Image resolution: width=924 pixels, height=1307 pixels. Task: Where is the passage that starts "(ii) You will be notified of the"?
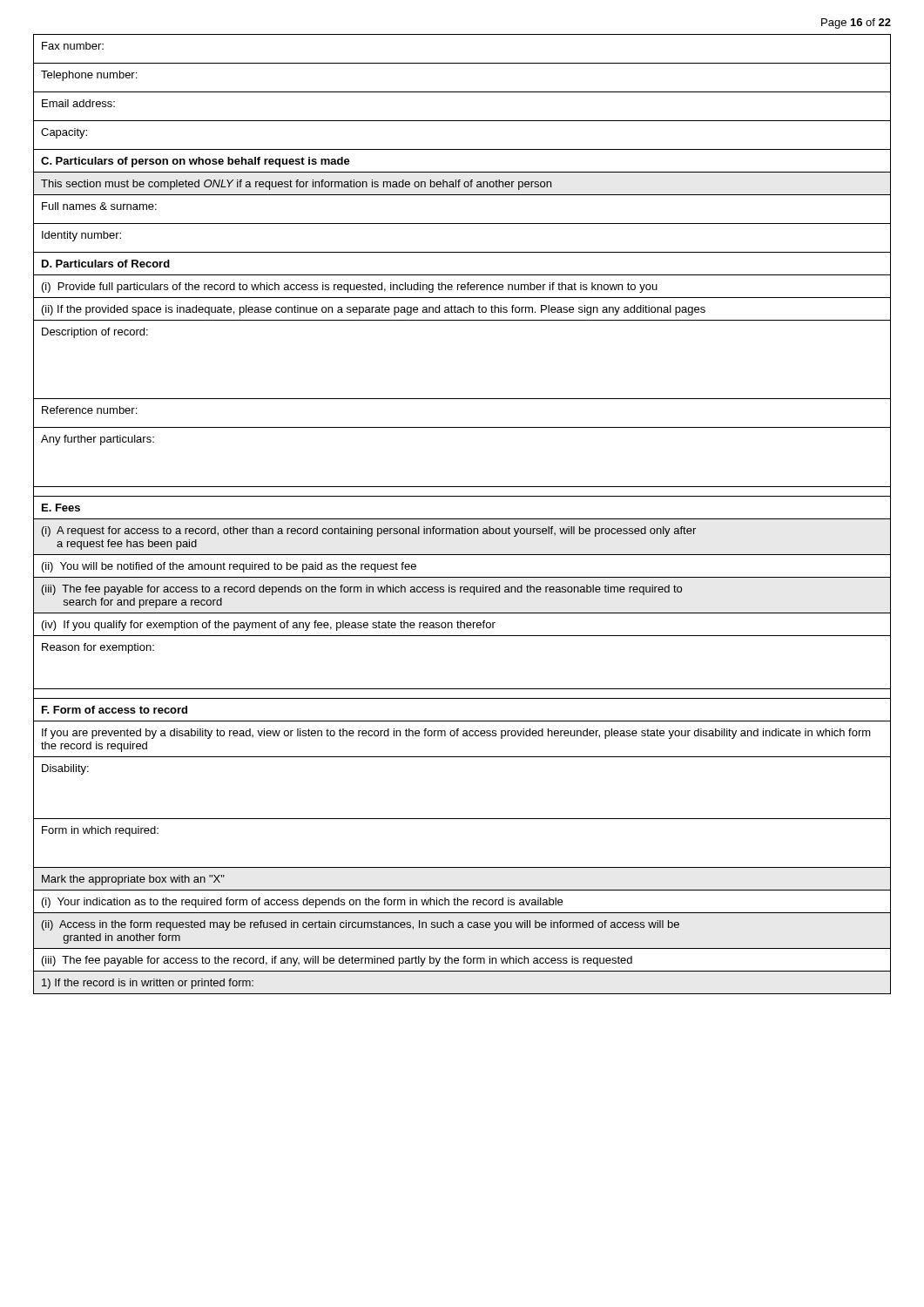pyautogui.click(x=462, y=566)
